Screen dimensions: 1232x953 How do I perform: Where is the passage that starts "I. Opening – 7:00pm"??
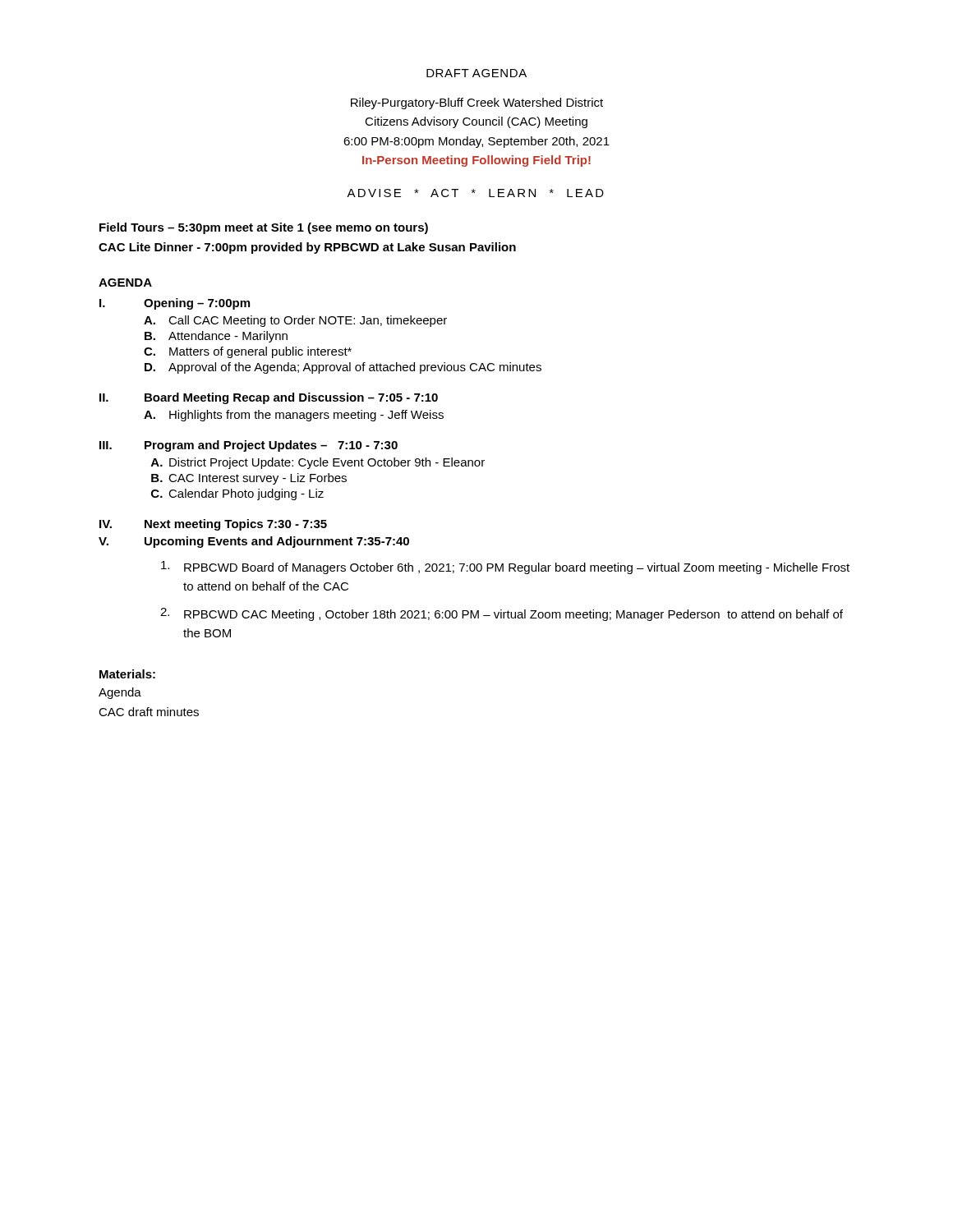coord(175,304)
